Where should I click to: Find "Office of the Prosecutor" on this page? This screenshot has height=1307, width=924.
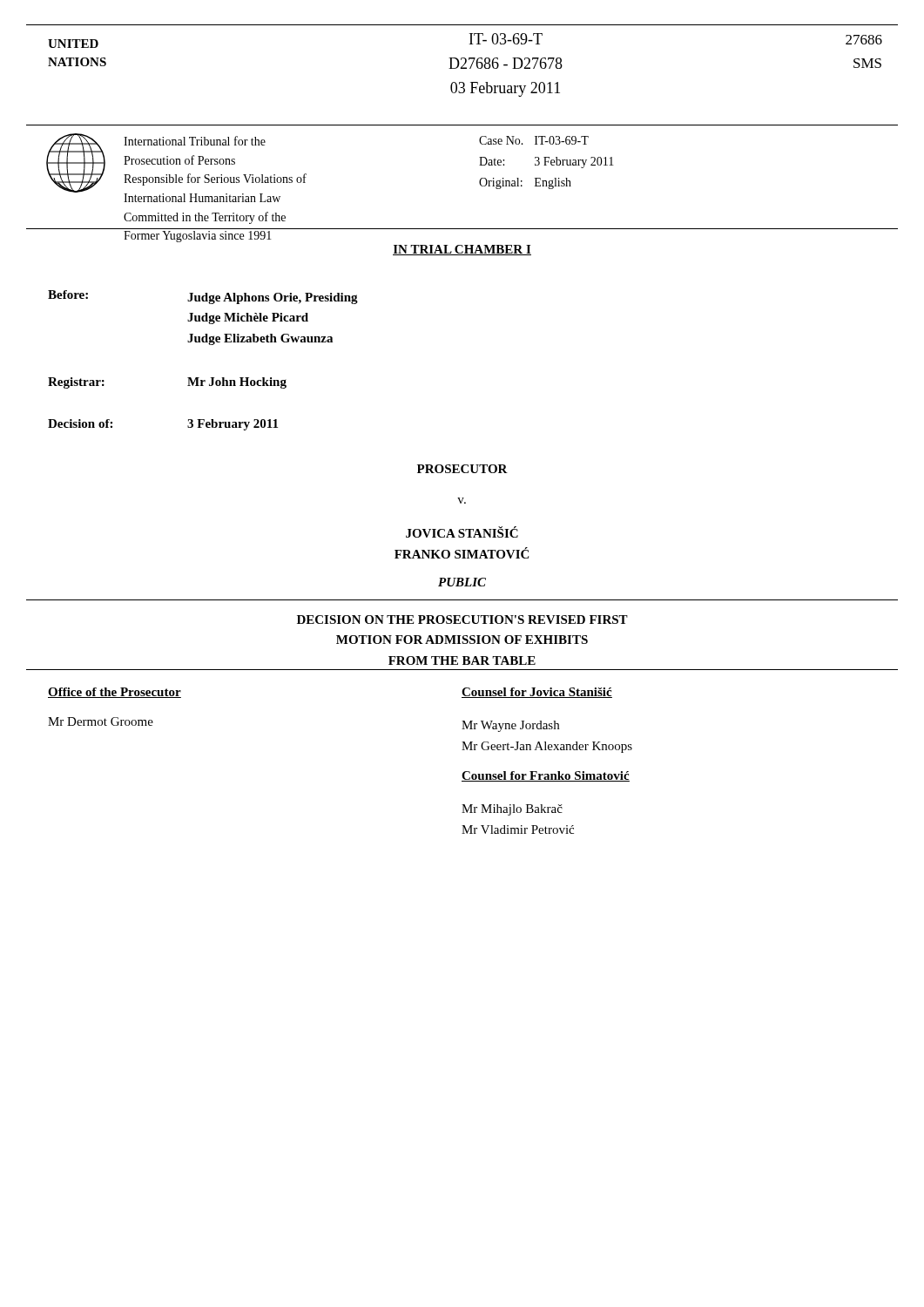114,692
